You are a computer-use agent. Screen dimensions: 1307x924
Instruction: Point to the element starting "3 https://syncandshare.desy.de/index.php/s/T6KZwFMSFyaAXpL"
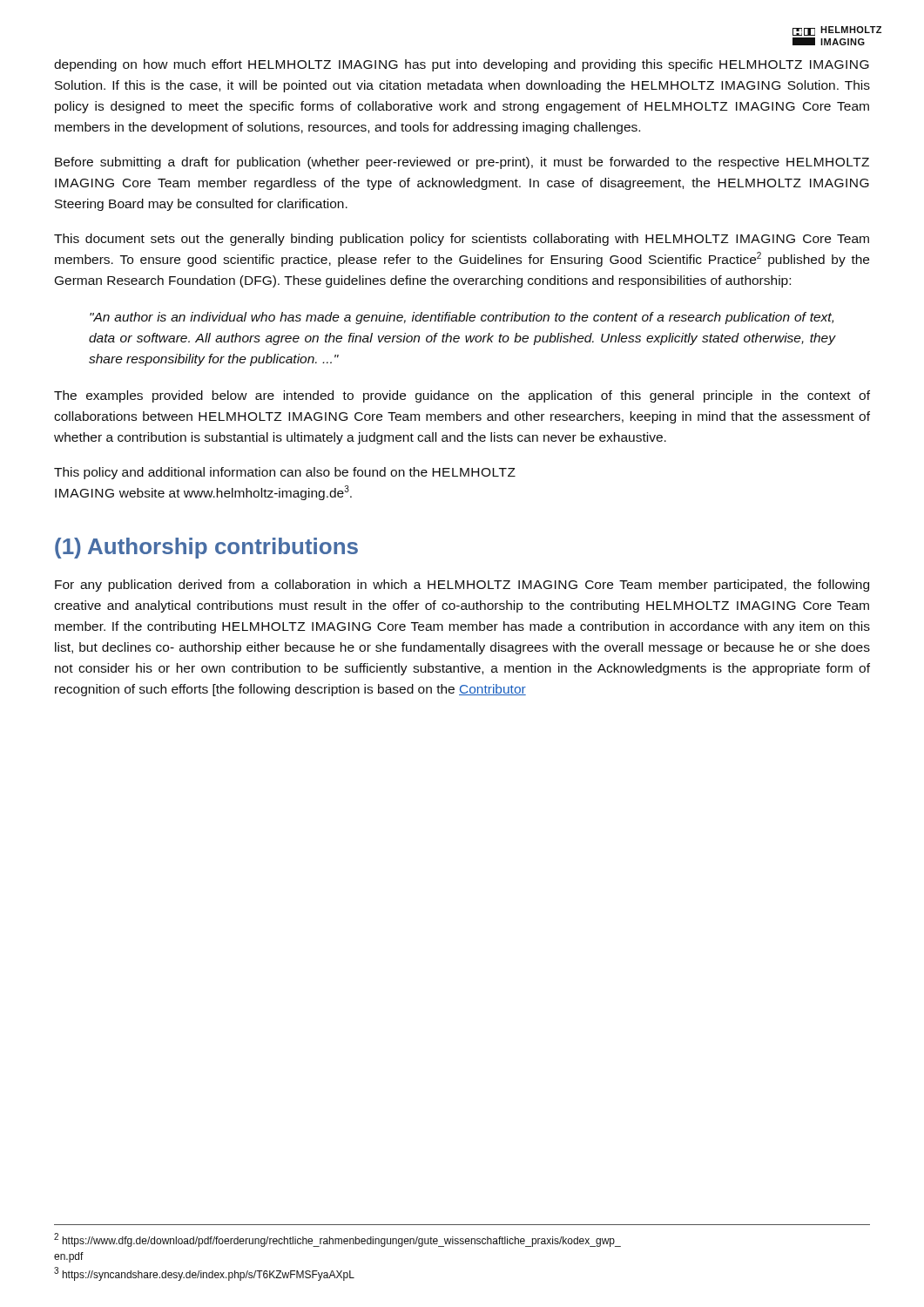coord(204,1273)
